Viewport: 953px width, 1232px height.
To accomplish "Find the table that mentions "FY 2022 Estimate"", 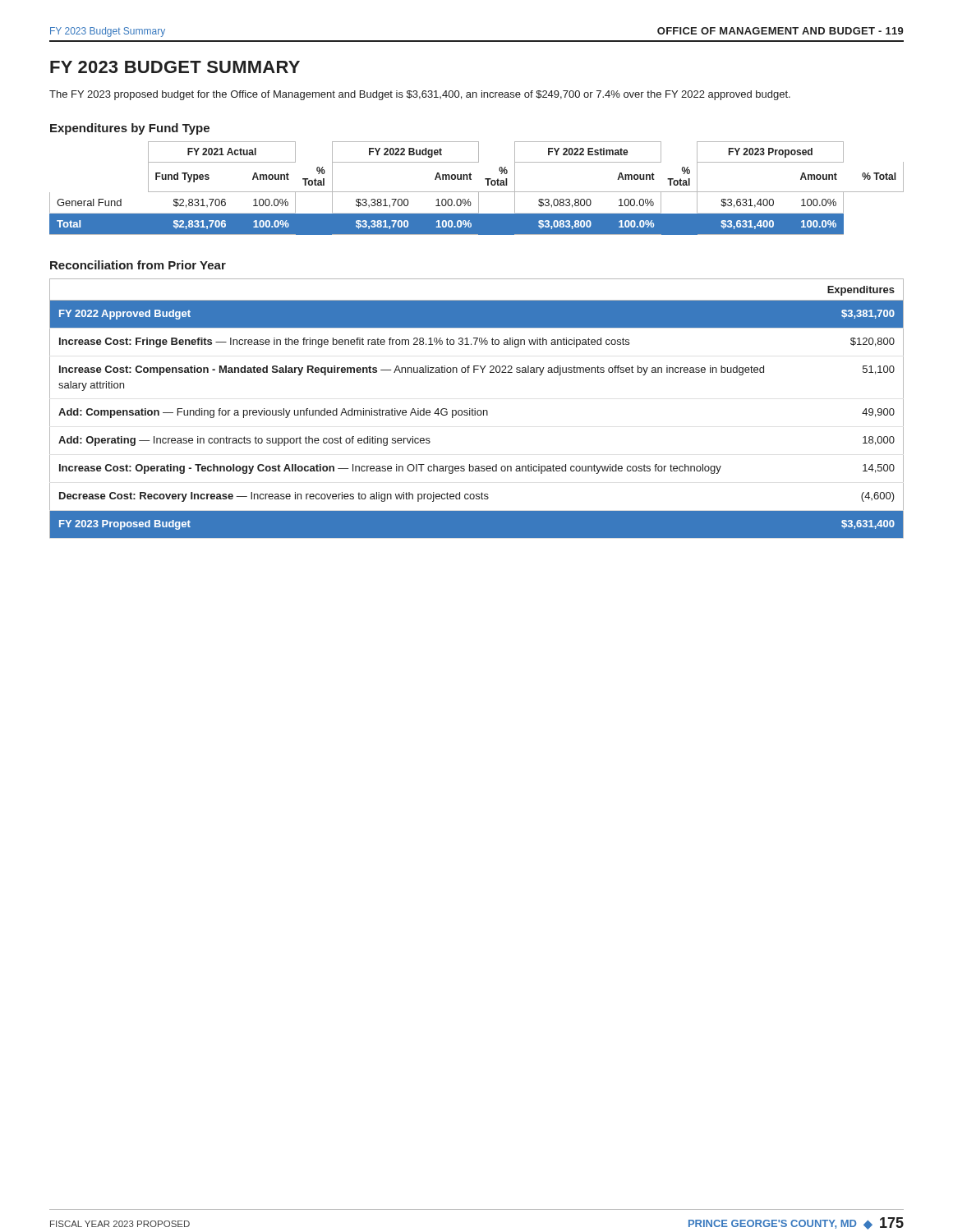I will pyautogui.click(x=476, y=188).
